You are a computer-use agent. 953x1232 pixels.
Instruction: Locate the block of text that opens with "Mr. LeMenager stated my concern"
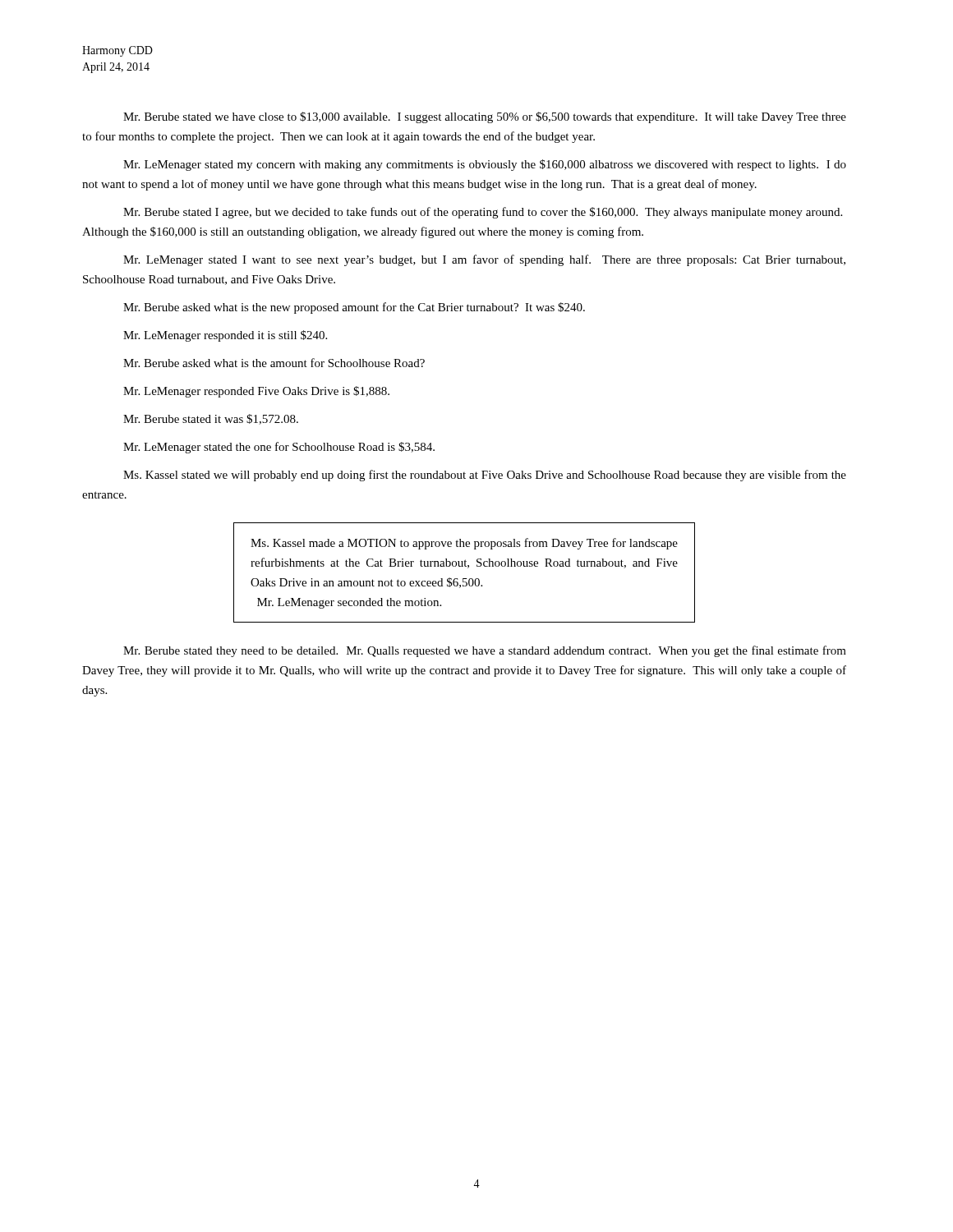[464, 174]
